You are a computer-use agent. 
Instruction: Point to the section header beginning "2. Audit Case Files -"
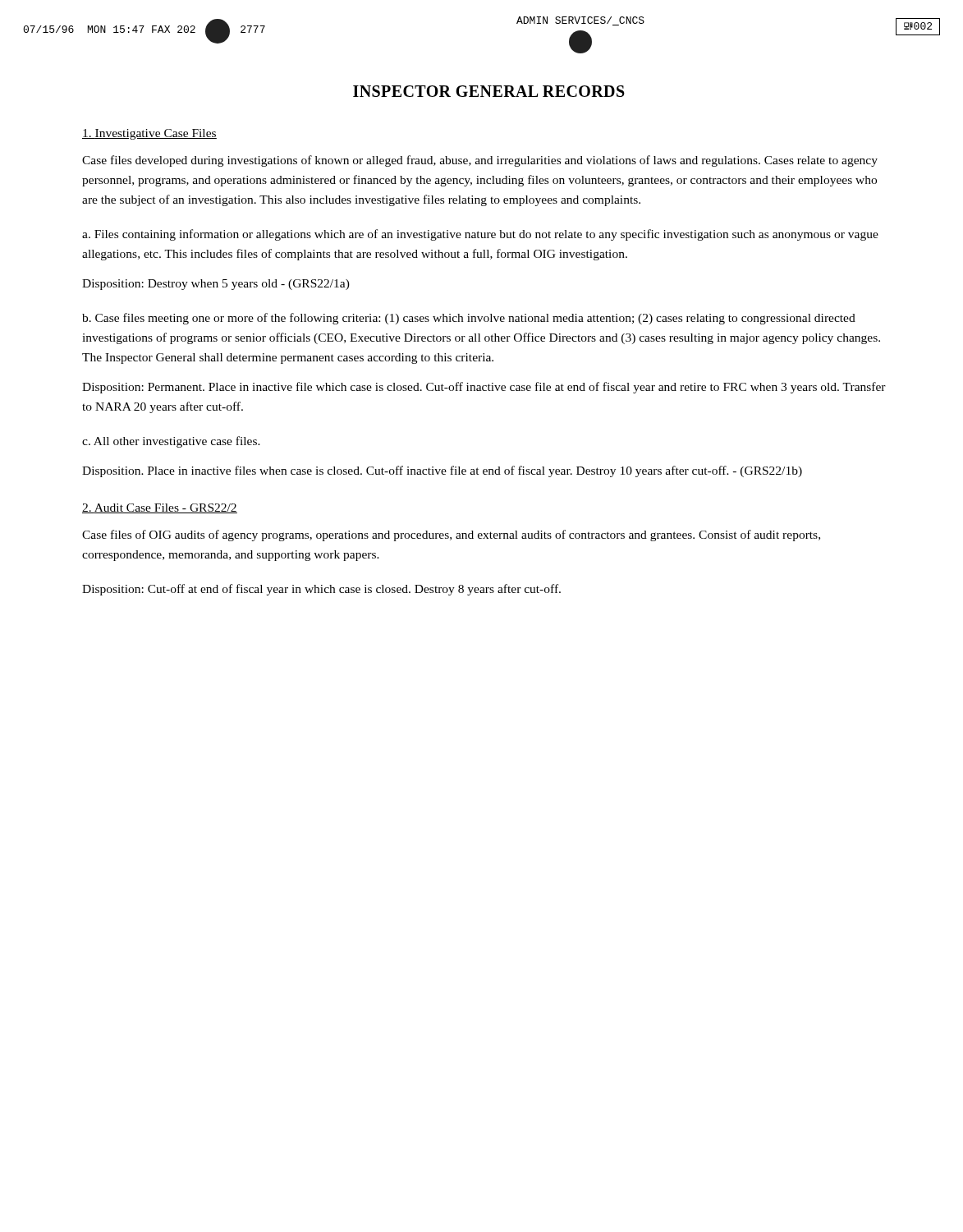coord(160,507)
